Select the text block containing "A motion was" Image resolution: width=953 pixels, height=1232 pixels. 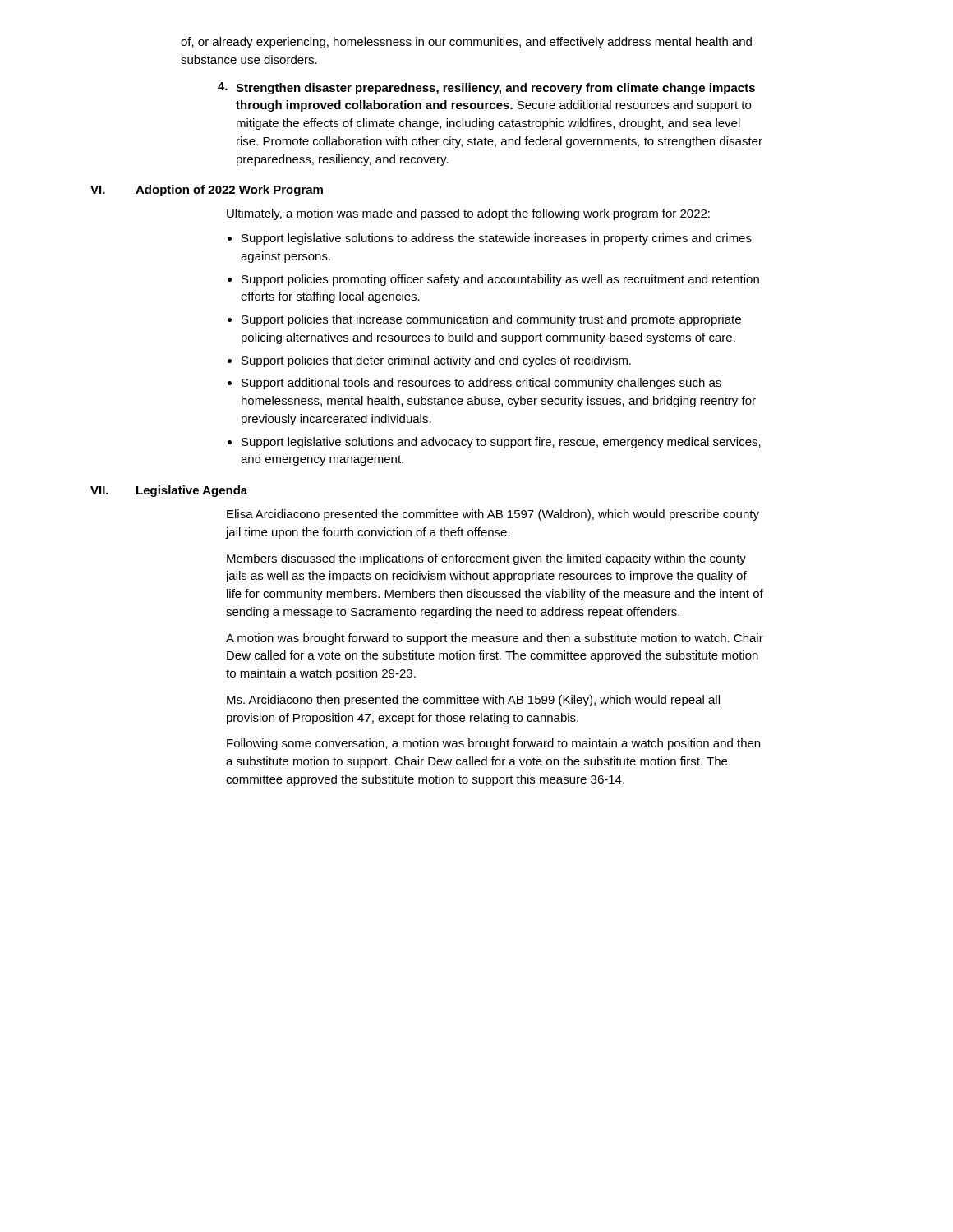coord(494,655)
